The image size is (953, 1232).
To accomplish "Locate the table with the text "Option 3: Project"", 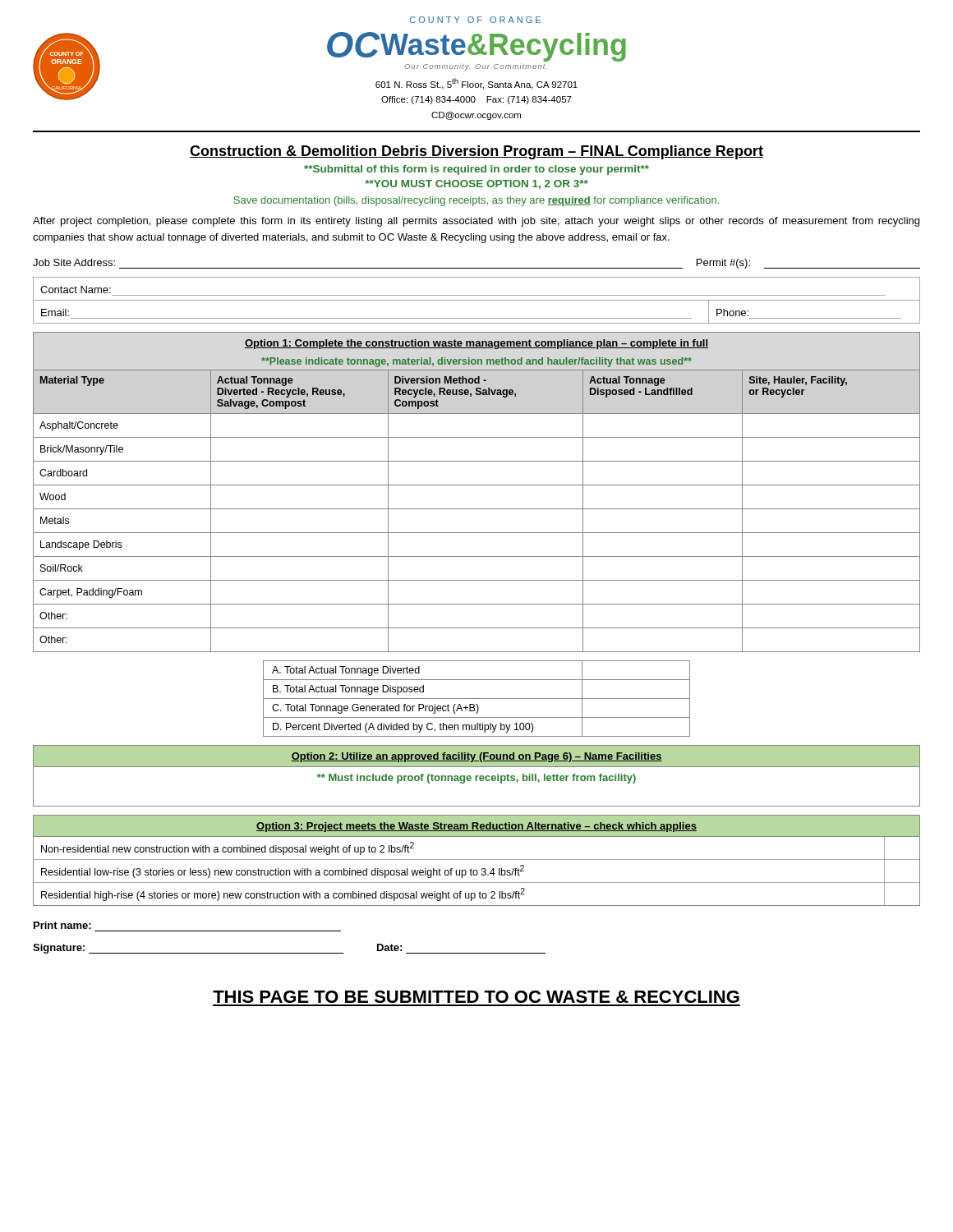I will tap(476, 860).
